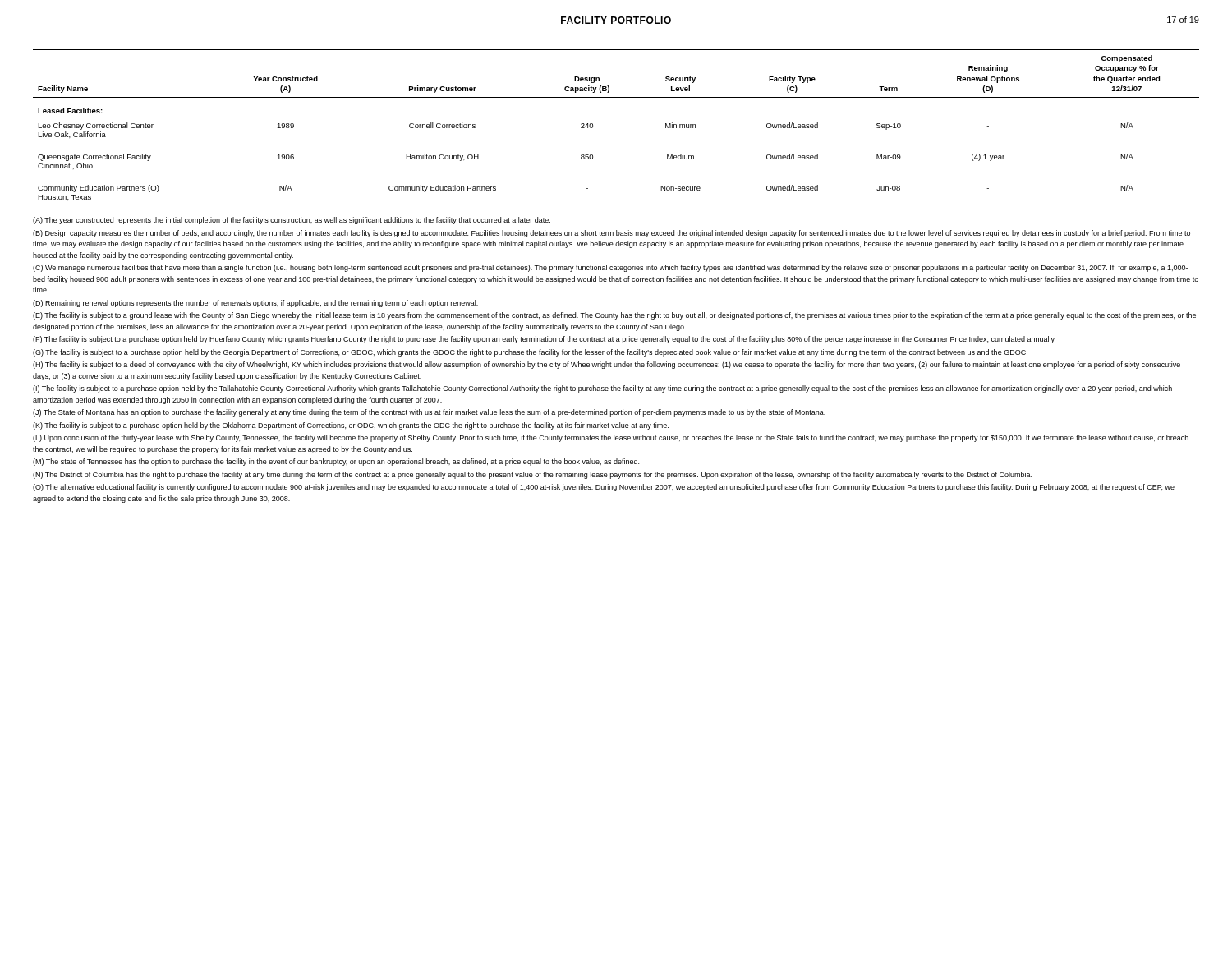Find the block on this page that starts "(B) Design capacity measures the number"
This screenshot has height=953, width=1232.
tap(612, 244)
